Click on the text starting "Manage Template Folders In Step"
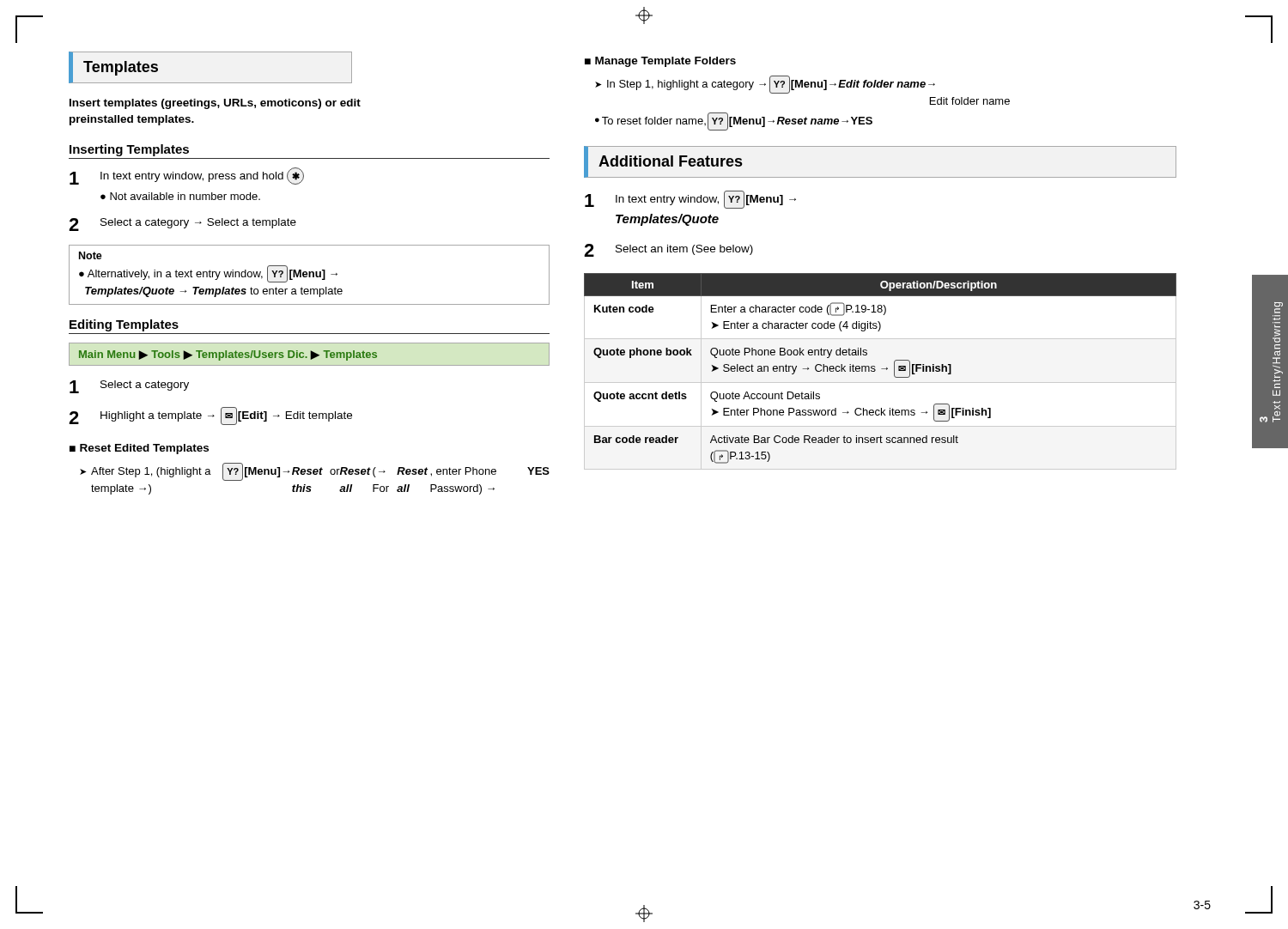1288x929 pixels. click(x=880, y=91)
